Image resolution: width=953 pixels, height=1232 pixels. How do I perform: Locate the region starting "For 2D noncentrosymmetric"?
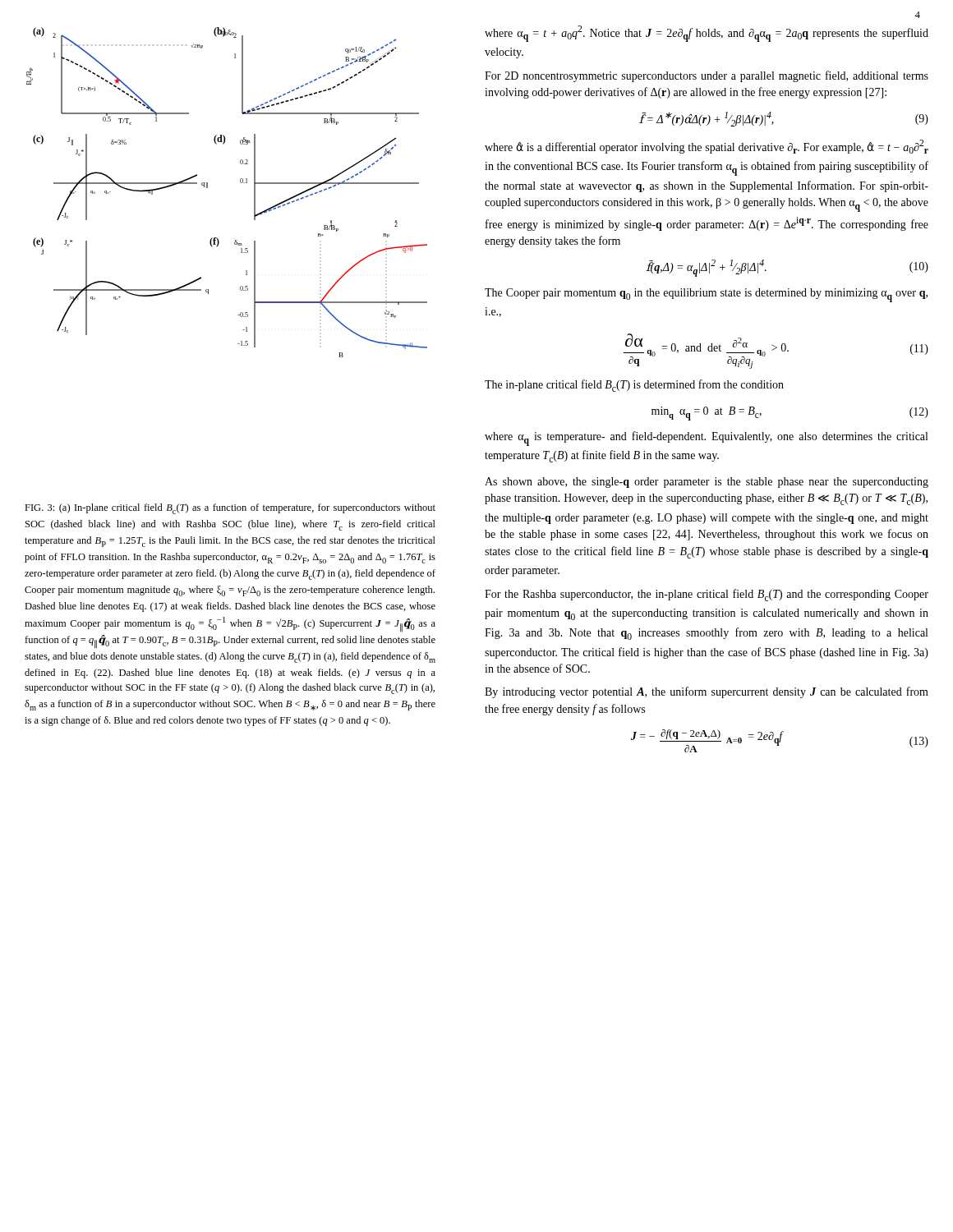707,84
